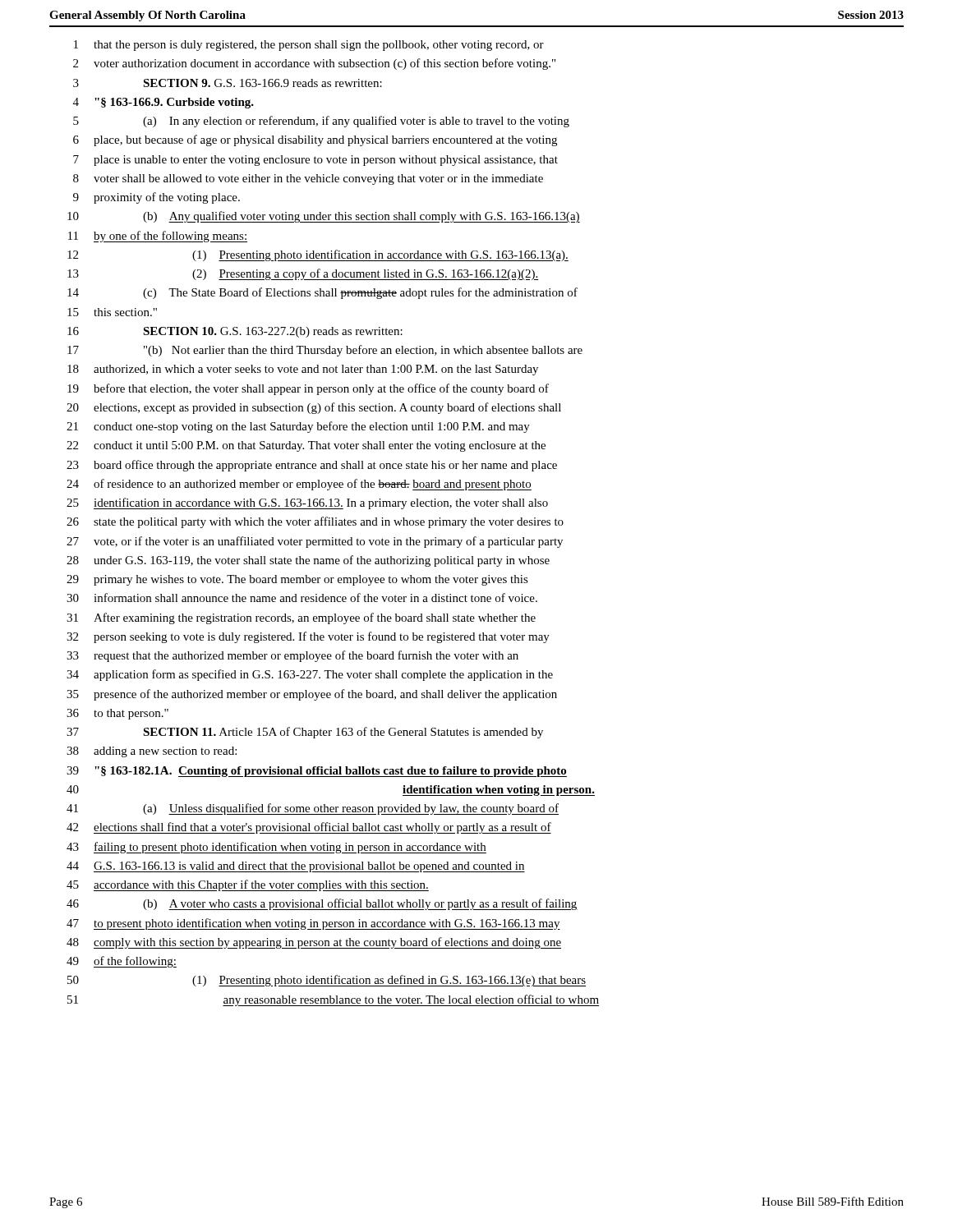Screen dimensions: 1232x953
Task: Select the text block containing "5 (a) In any"
Action: click(476, 159)
